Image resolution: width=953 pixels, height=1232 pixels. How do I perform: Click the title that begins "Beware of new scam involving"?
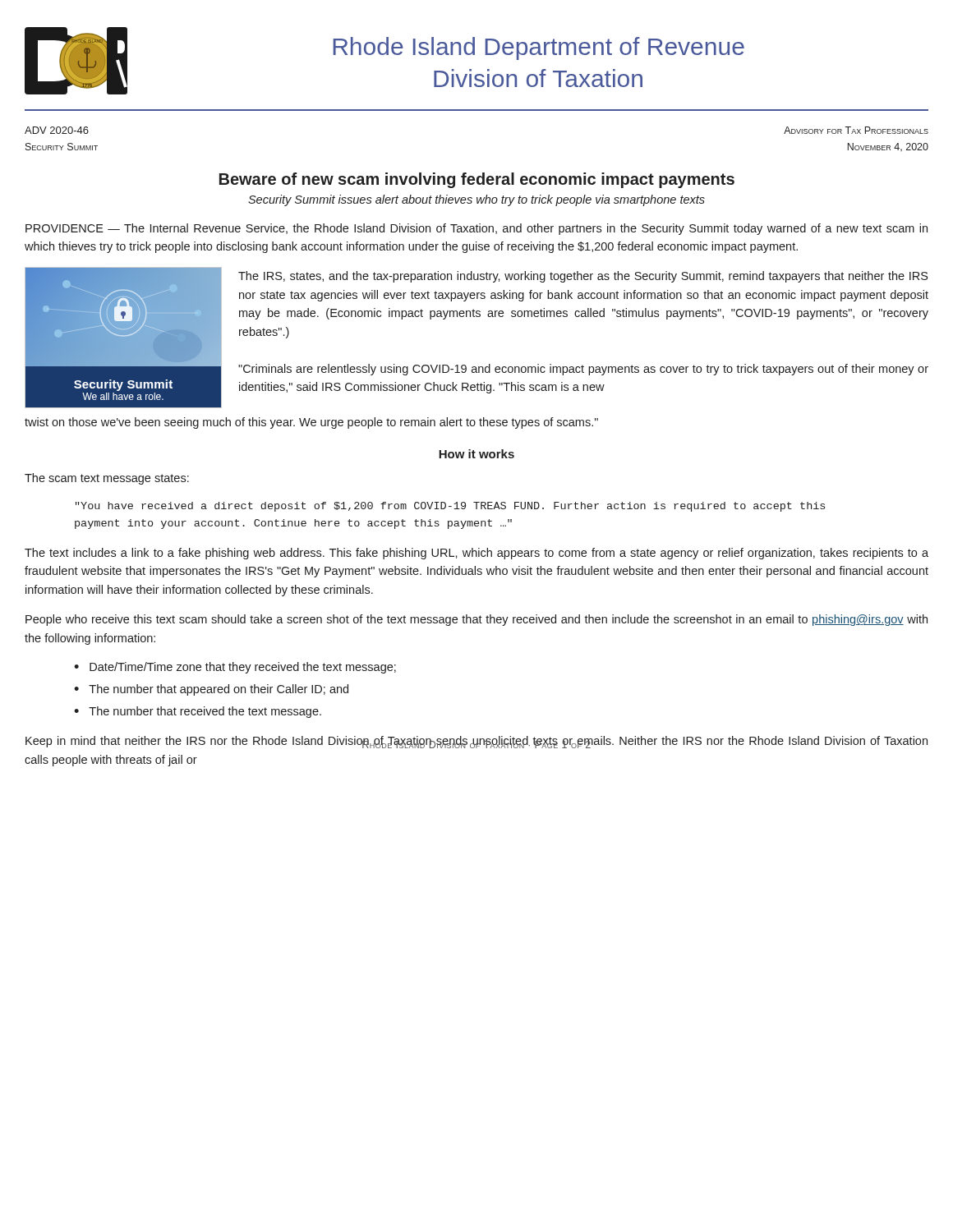[476, 179]
